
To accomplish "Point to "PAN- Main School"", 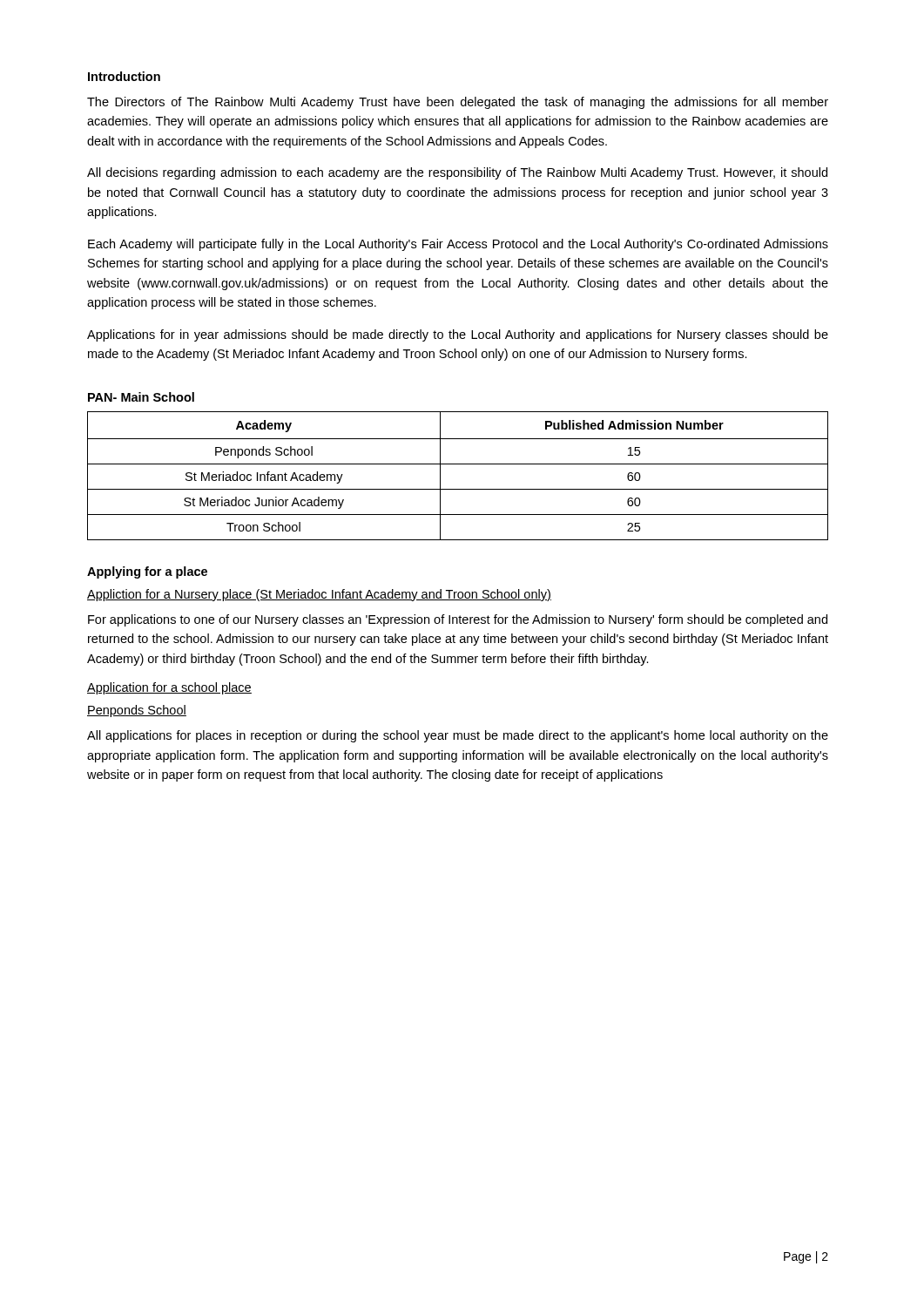I will coord(141,397).
